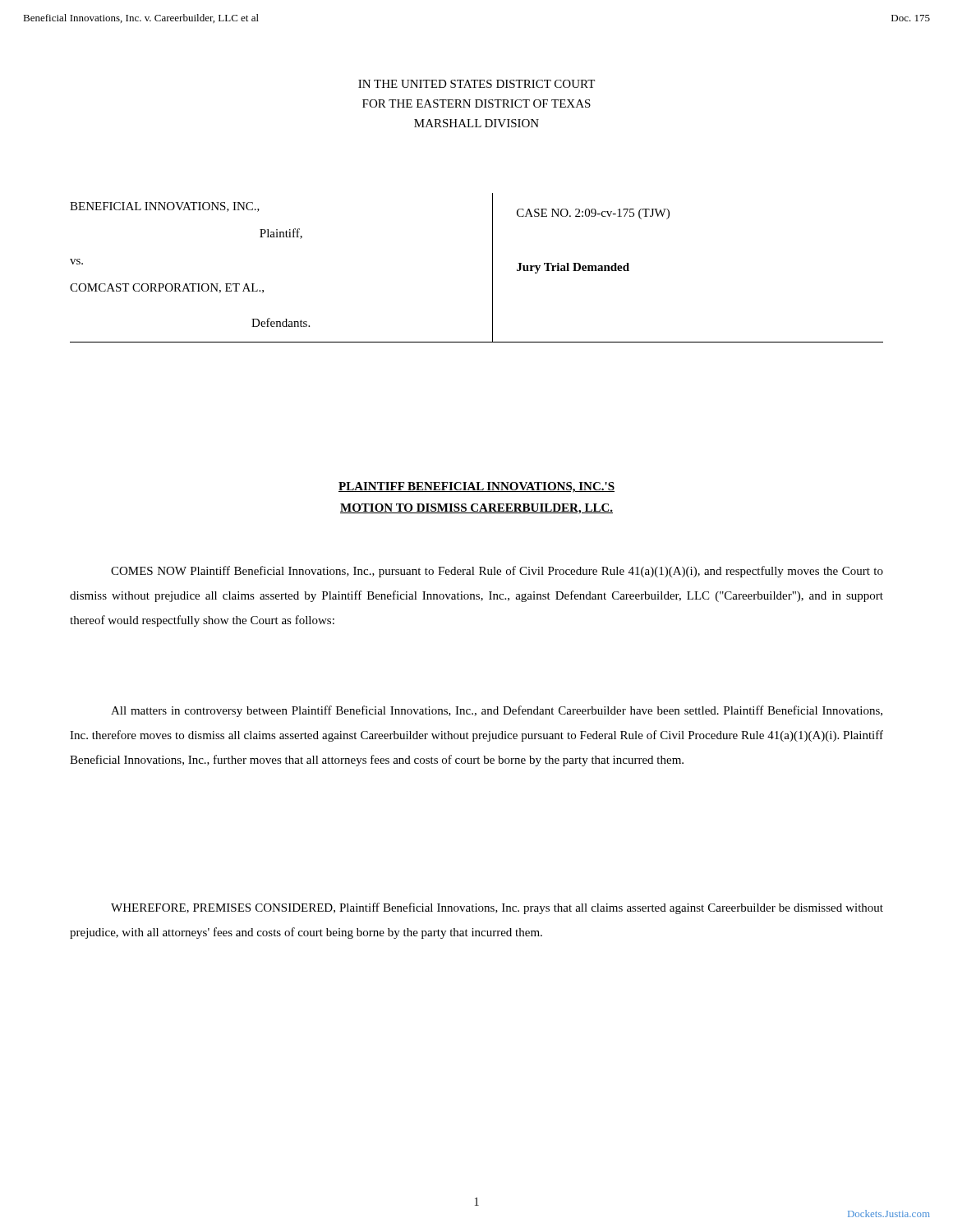Viewport: 953px width, 1232px height.
Task: Find the text block starting "COMES NOW Plaintiff Beneficial Innovations, Inc., pursuant"
Action: click(x=476, y=595)
